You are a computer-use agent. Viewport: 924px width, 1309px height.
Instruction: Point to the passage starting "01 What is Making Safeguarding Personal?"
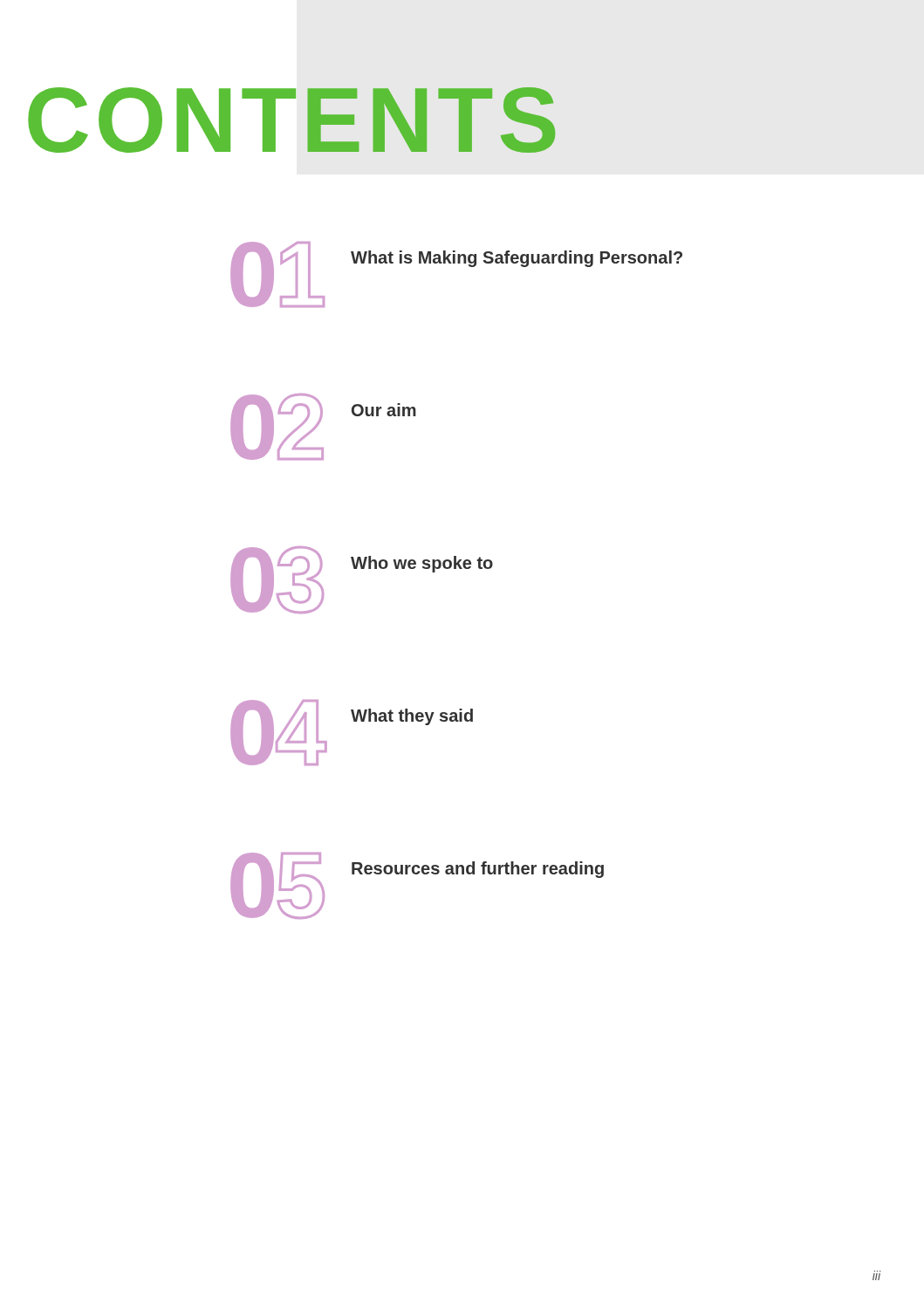[455, 275]
